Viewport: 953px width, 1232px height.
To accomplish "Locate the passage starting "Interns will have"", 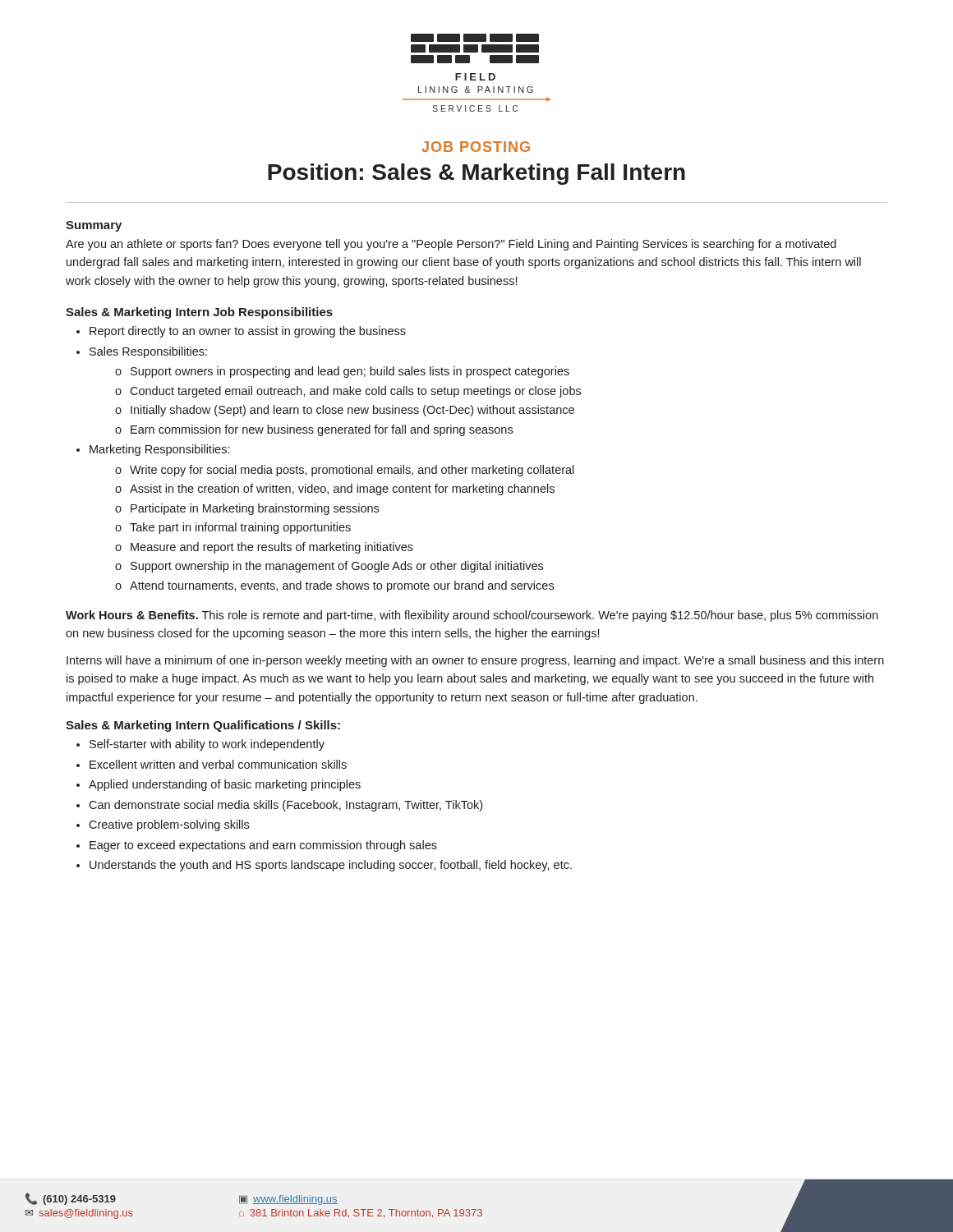I will [475, 679].
